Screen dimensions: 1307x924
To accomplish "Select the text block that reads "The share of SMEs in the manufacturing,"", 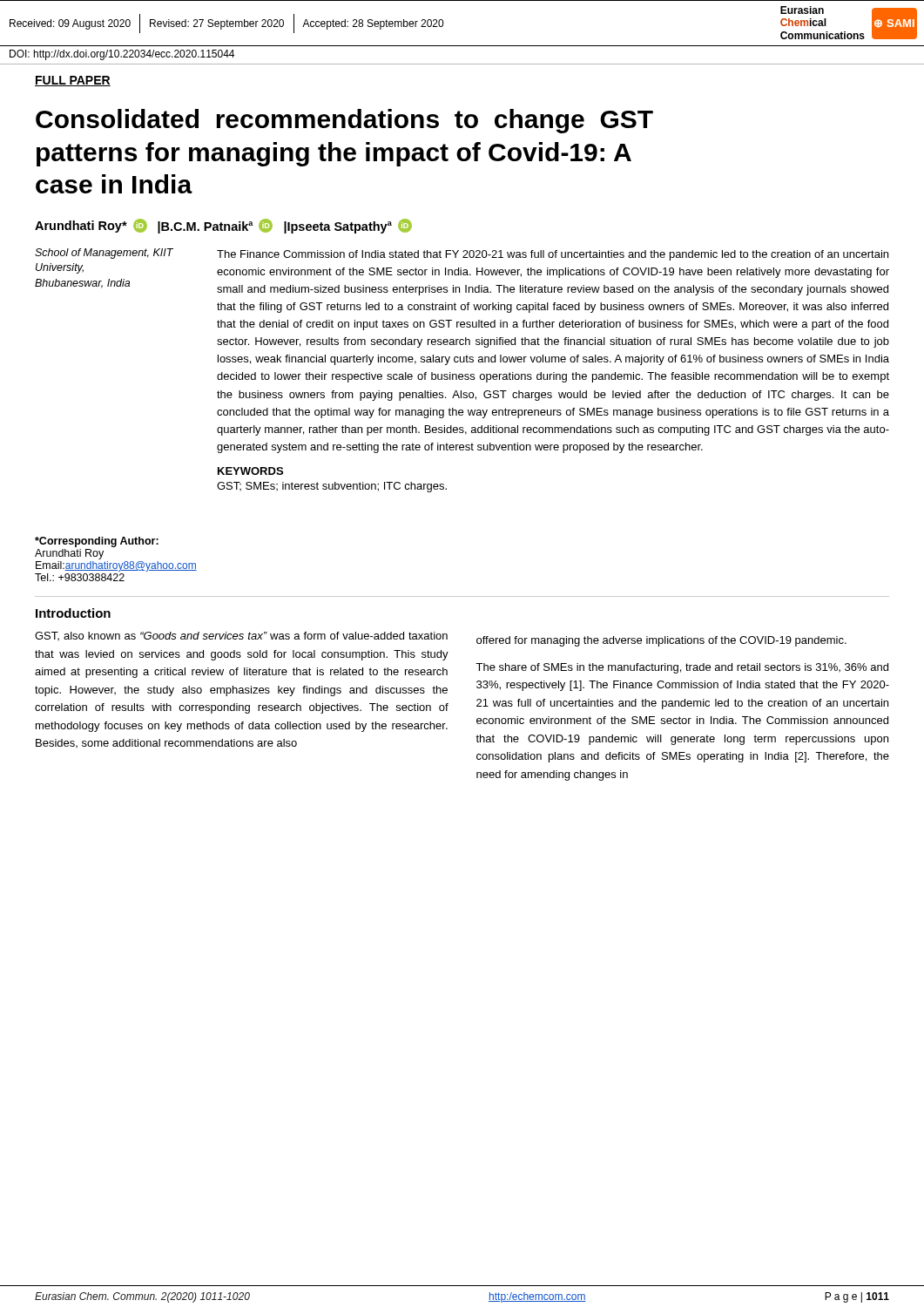I will click(683, 720).
